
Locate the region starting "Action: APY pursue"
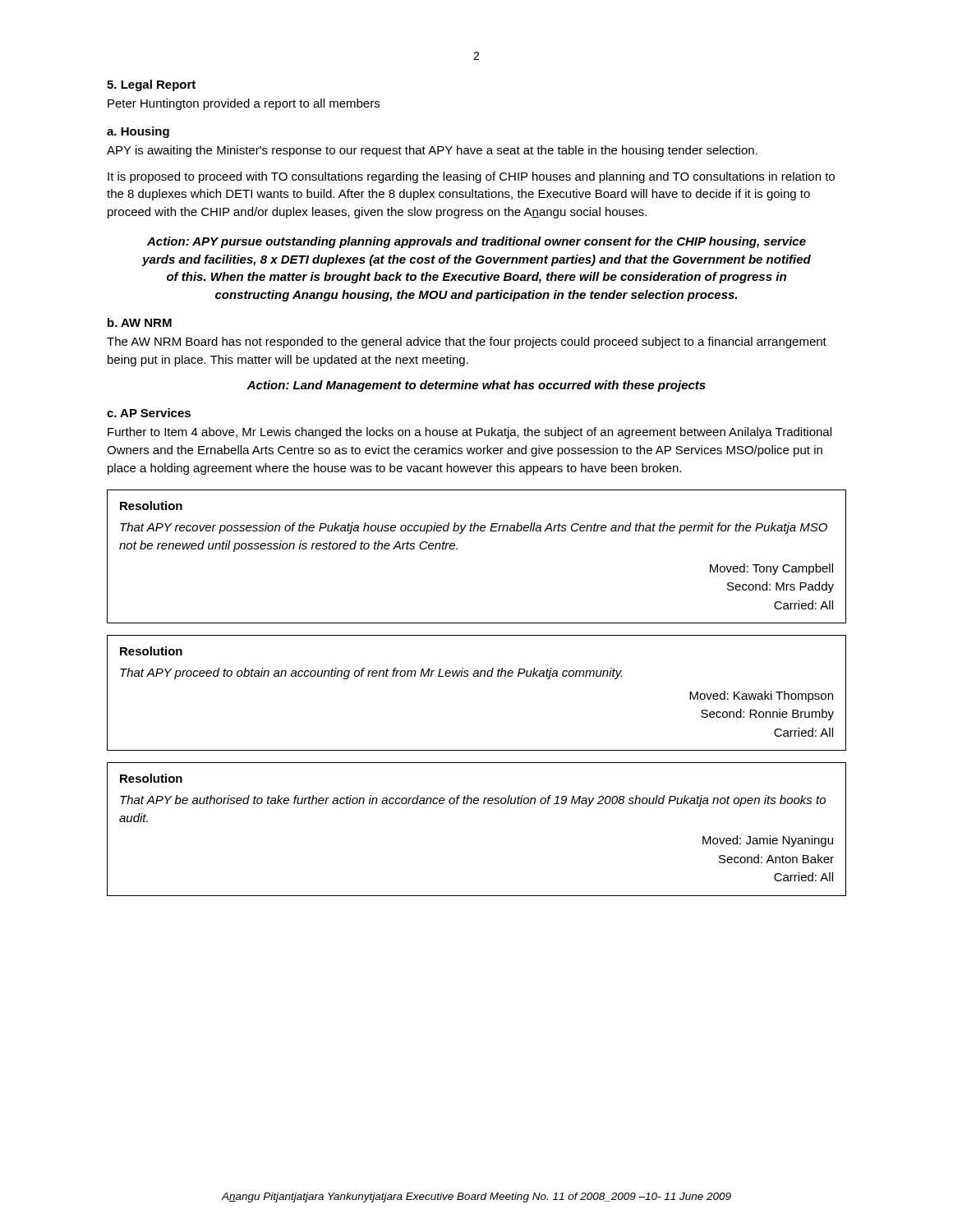[476, 268]
